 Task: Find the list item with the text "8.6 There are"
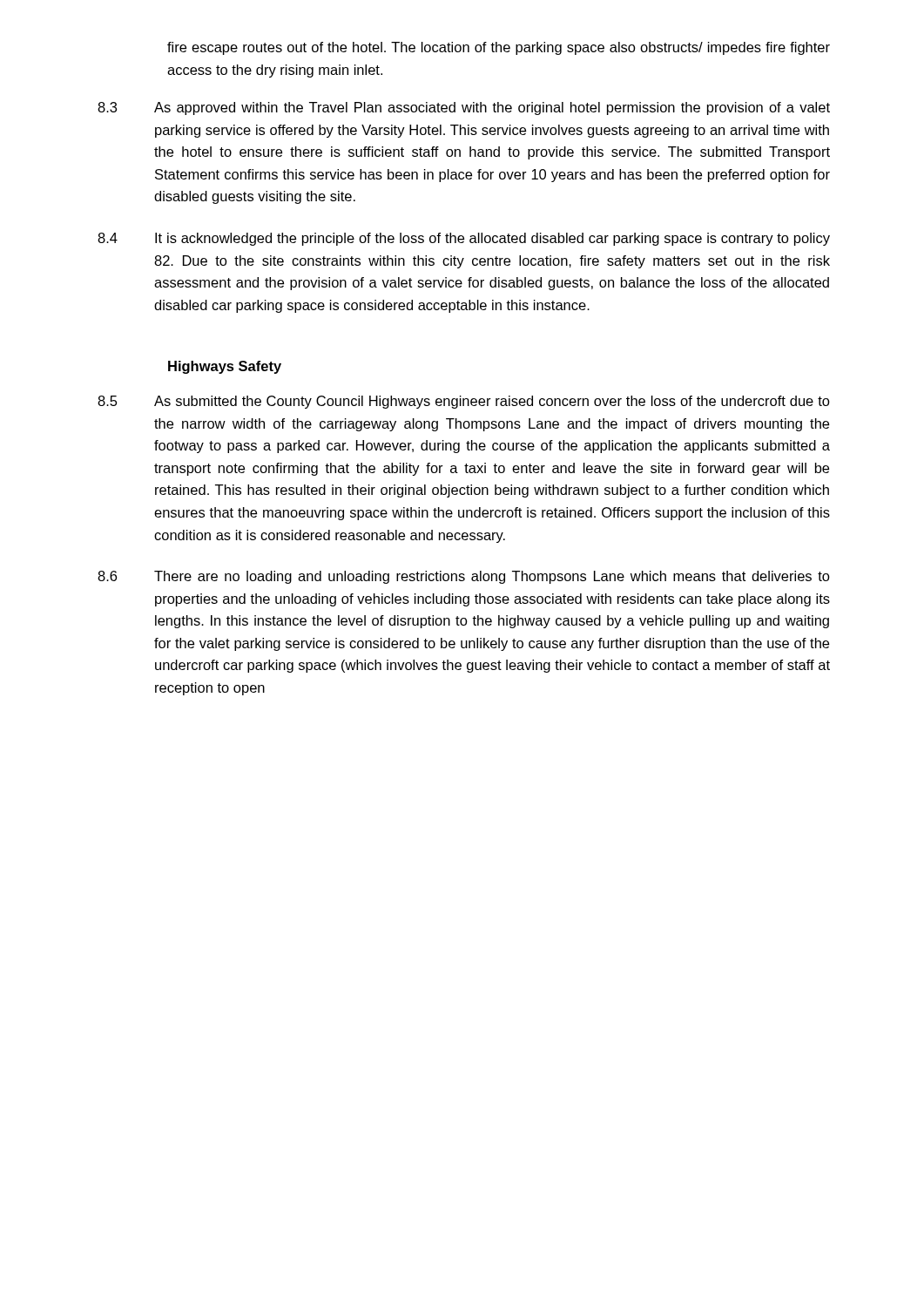tap(464, 632)
